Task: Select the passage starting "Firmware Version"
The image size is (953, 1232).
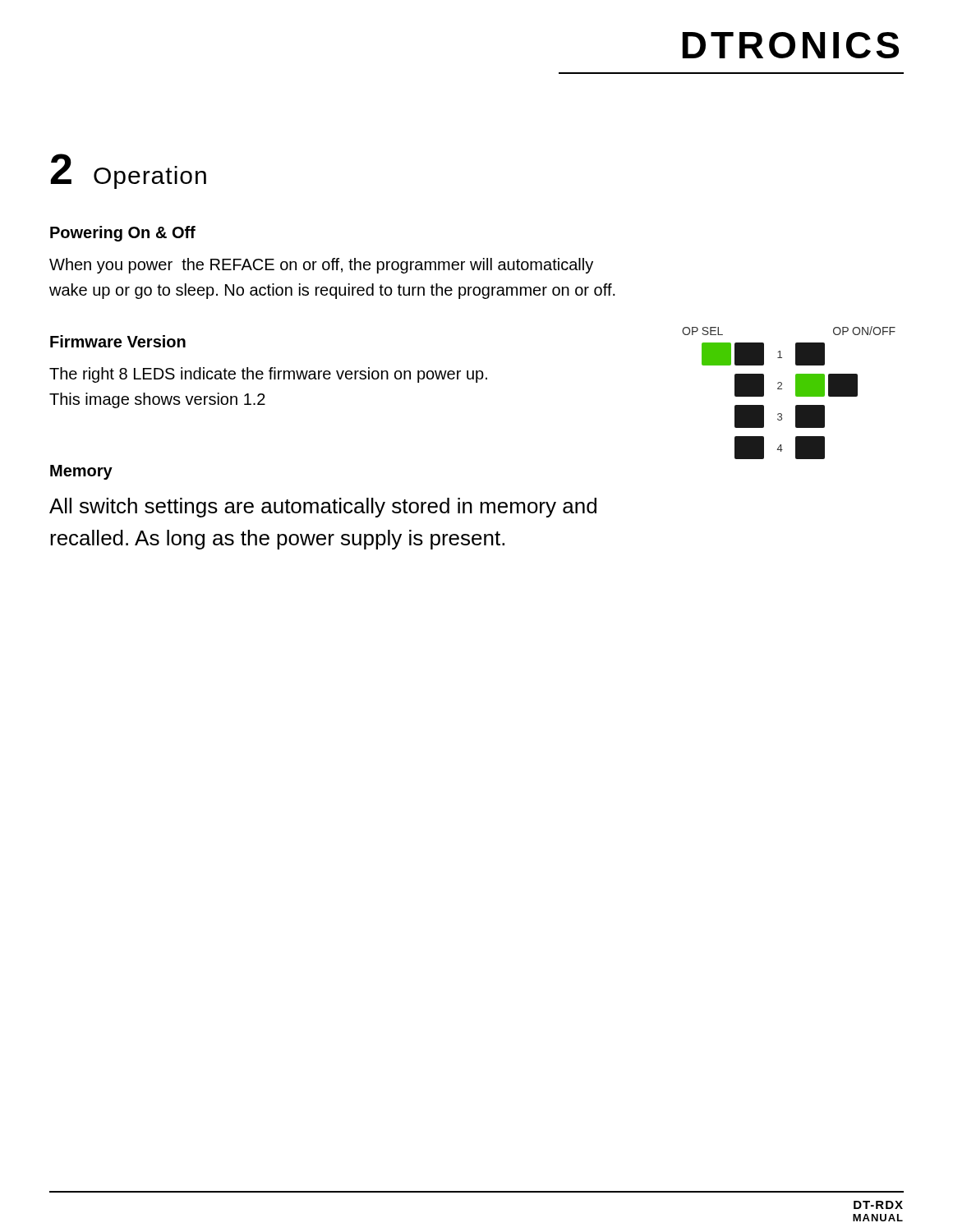Action: (x=118, y=342)
